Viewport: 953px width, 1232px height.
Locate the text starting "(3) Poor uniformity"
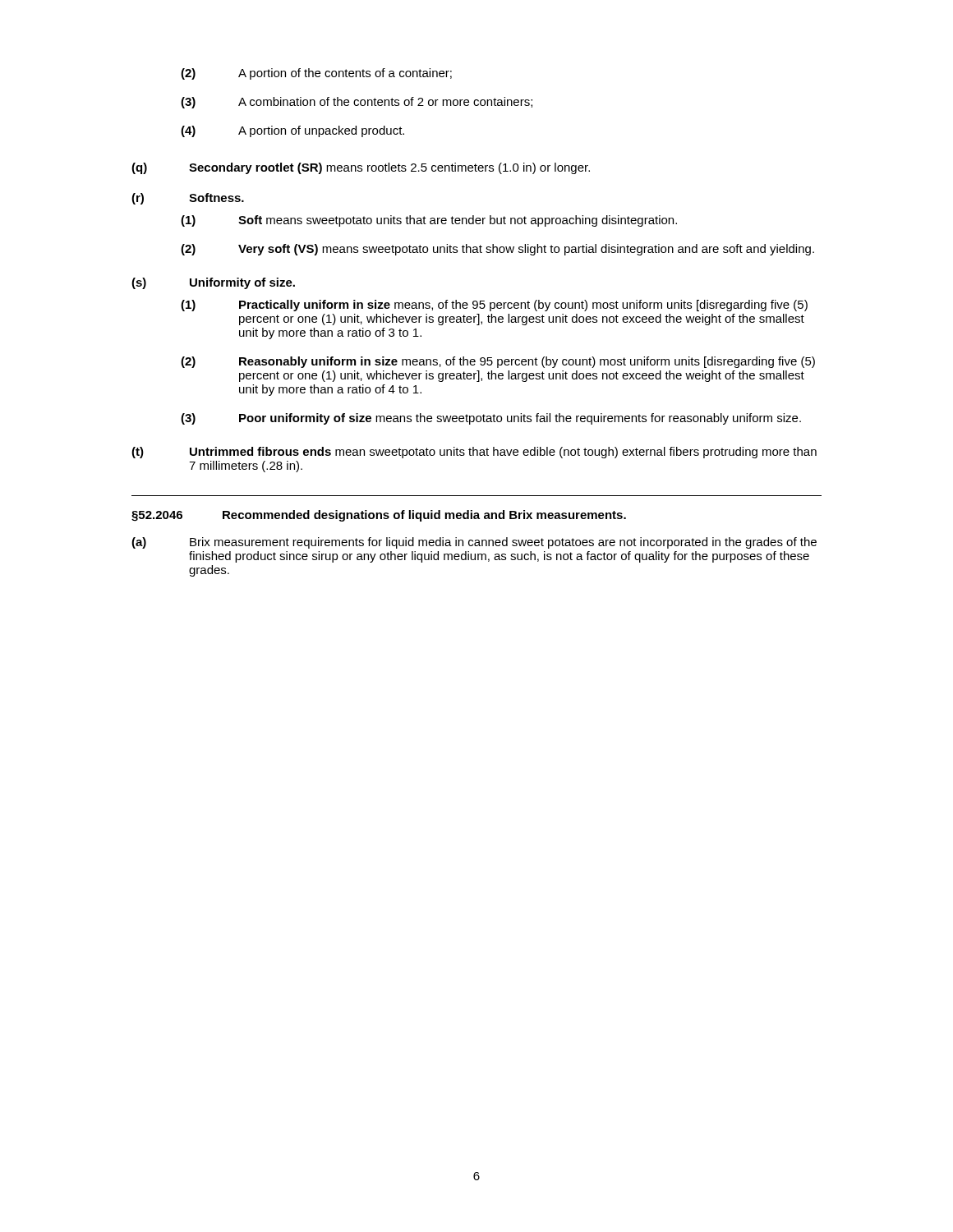pyautogui.click(x=501, y=418)
